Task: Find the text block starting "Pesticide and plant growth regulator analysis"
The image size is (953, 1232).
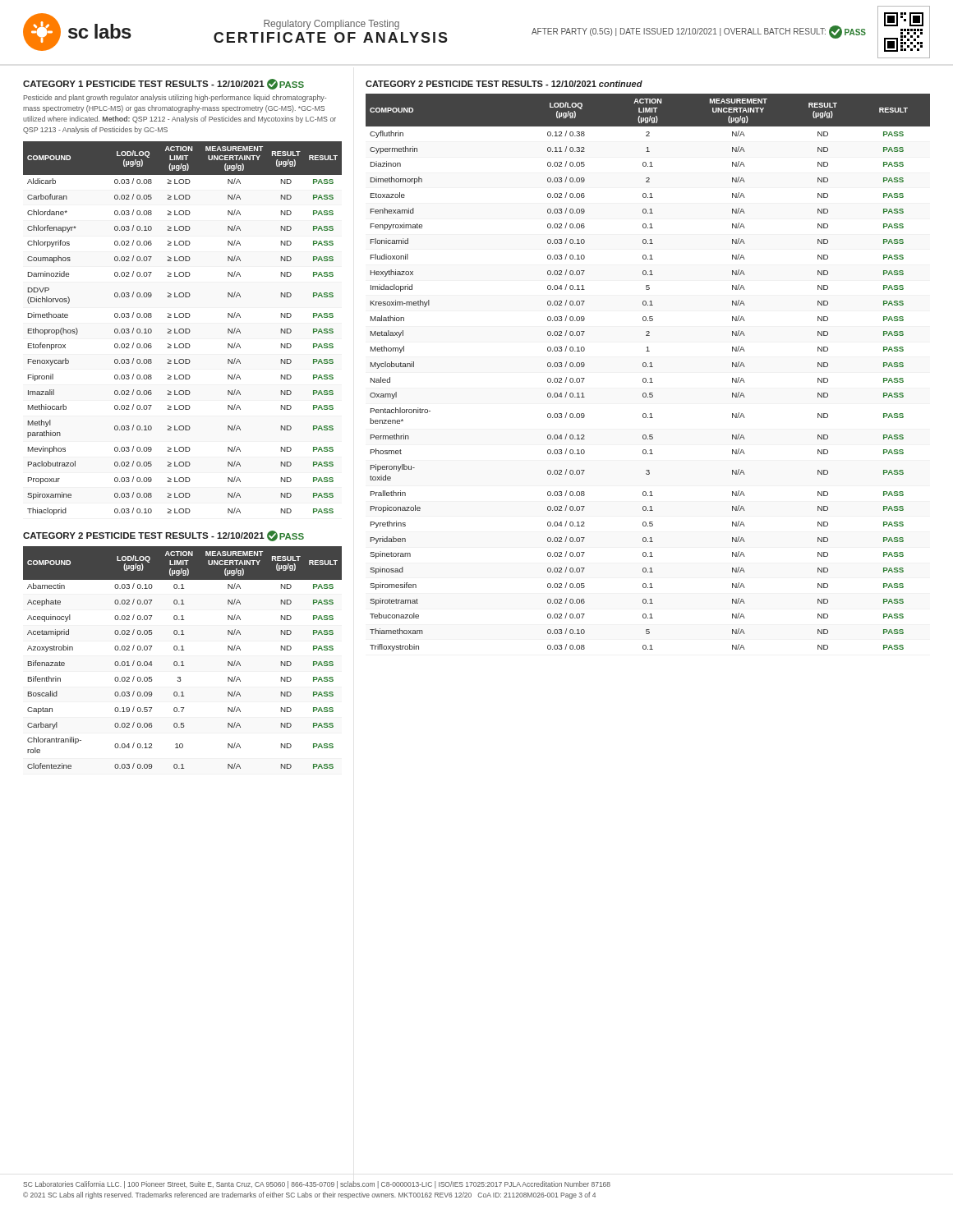Action: coord(180,114)
